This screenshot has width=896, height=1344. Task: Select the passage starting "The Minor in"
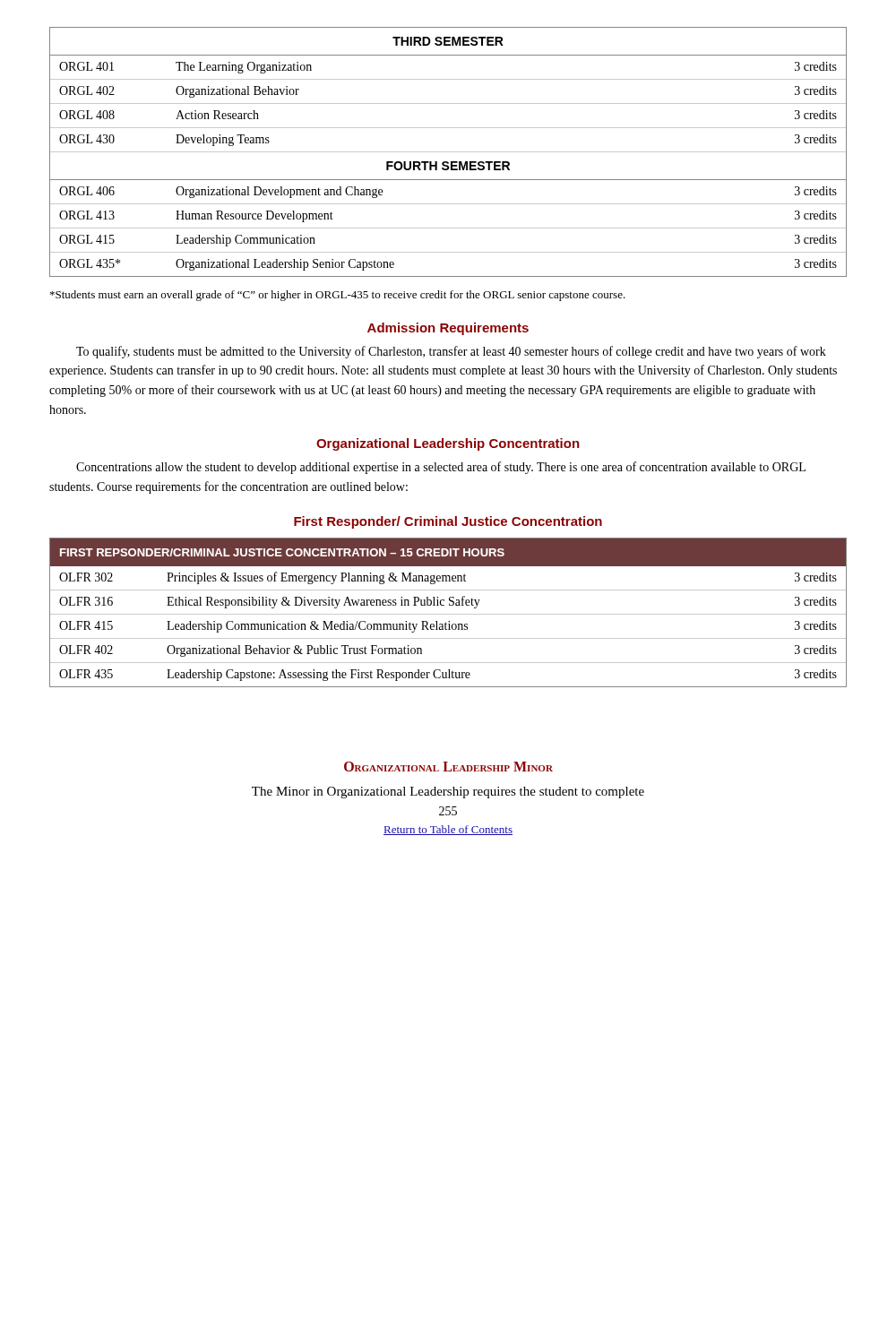(x=448, y=791)
